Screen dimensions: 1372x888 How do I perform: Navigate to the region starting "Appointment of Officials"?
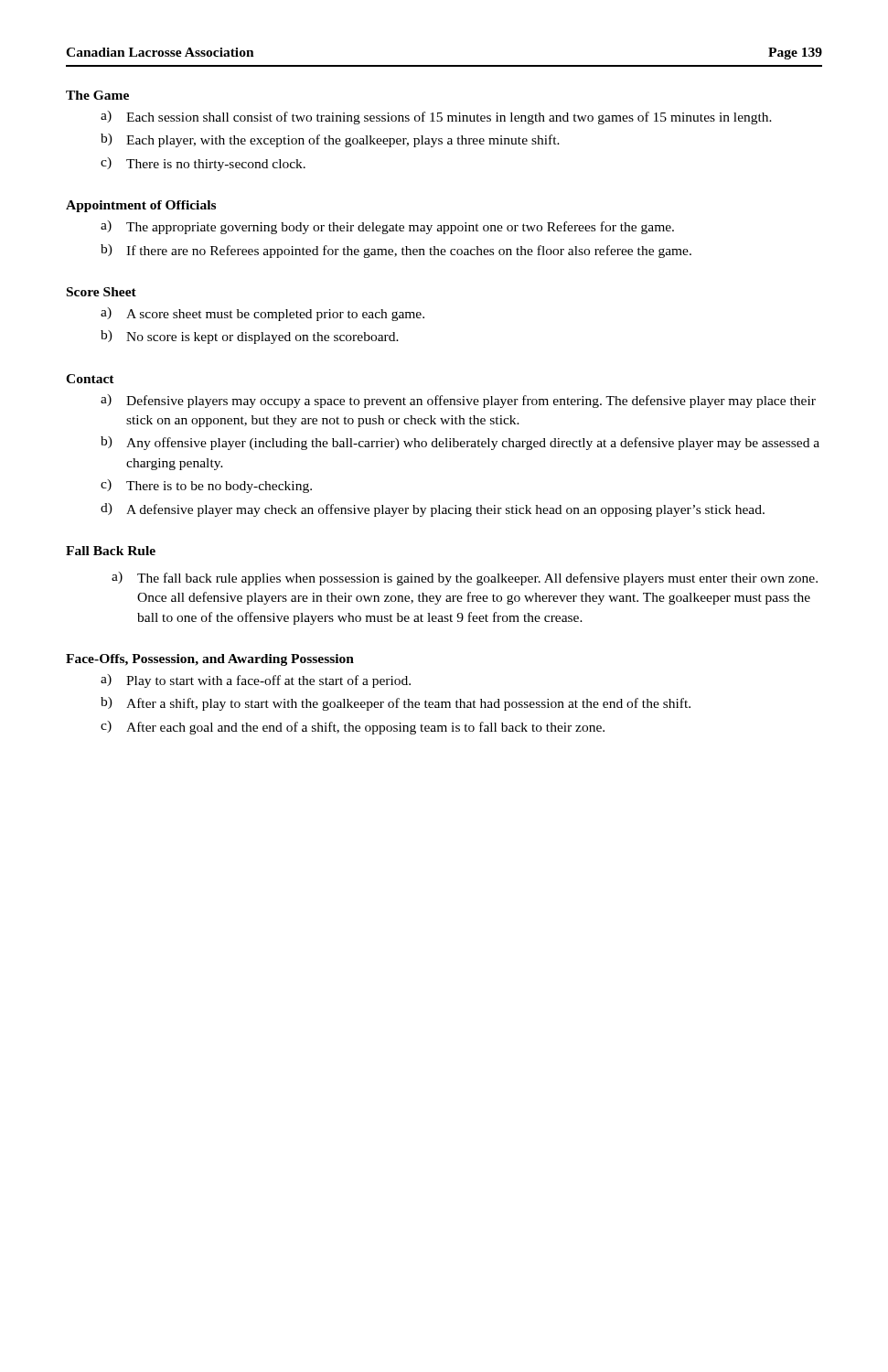point(141,205)
